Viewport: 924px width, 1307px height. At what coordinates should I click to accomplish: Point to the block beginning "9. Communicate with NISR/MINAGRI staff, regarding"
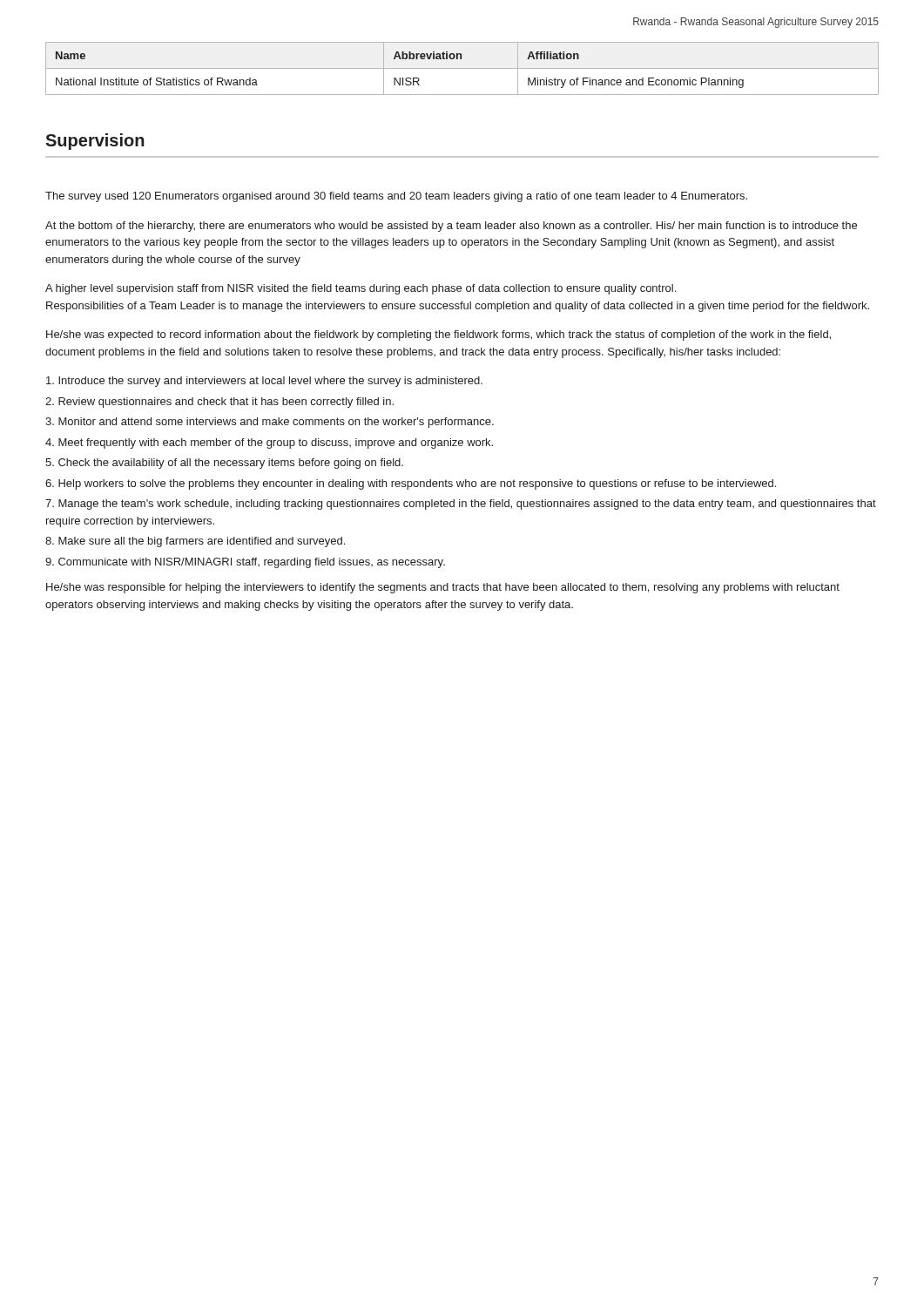[x=245, y=561]
